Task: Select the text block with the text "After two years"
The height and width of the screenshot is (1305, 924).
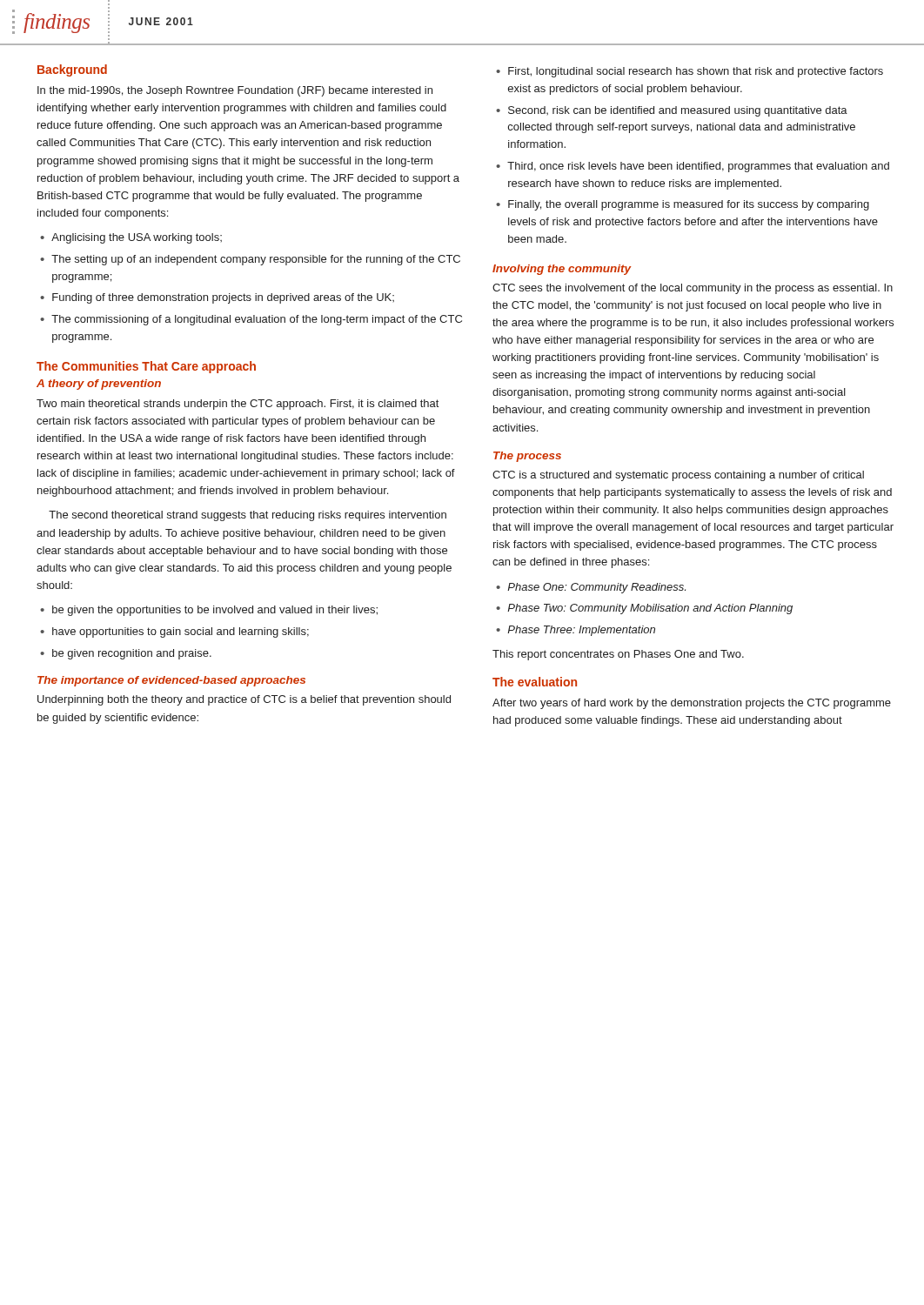Action: pyautogui.click(x=692, y=711)
